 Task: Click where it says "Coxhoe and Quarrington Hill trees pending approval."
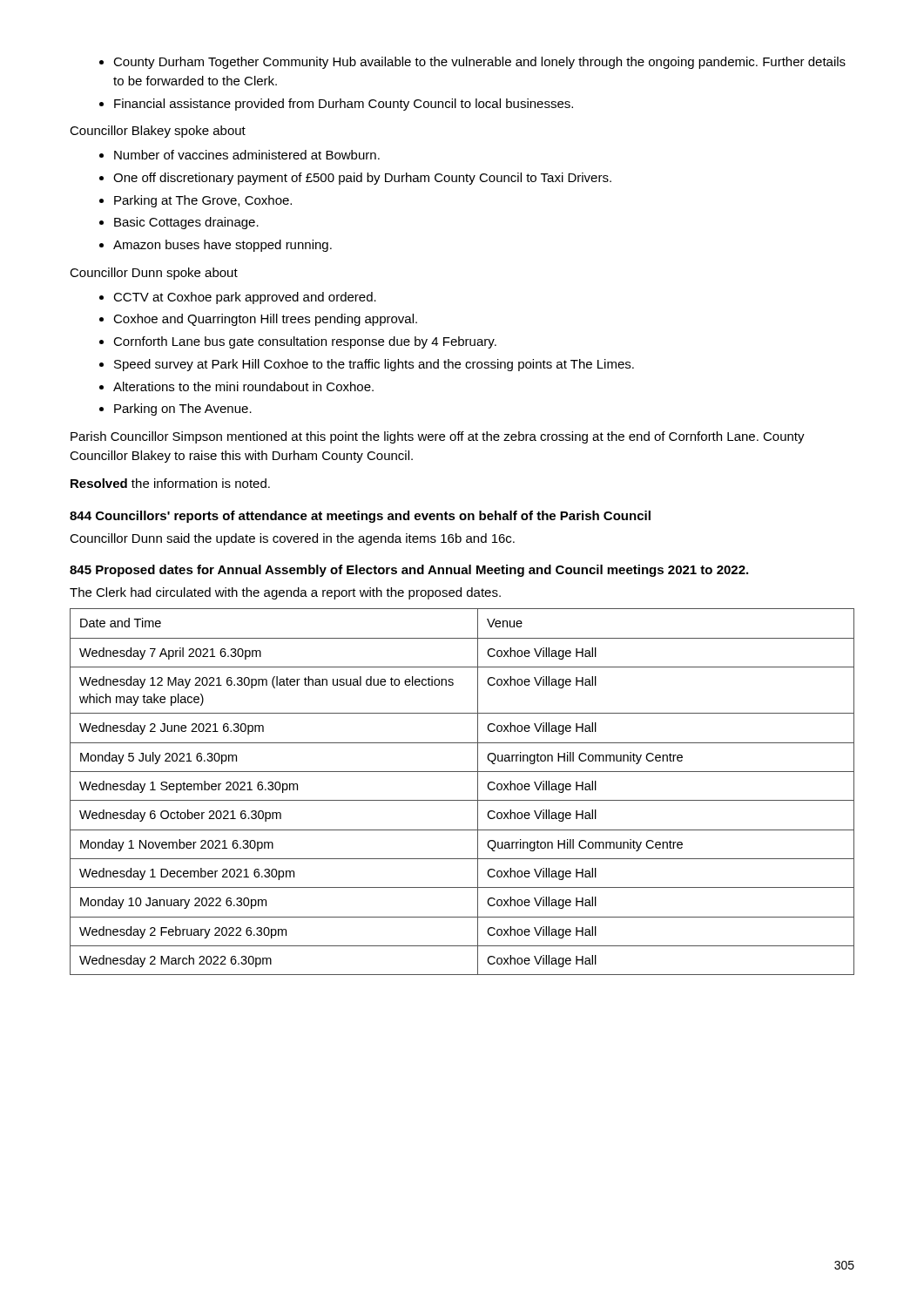click(x=266, y=319)
